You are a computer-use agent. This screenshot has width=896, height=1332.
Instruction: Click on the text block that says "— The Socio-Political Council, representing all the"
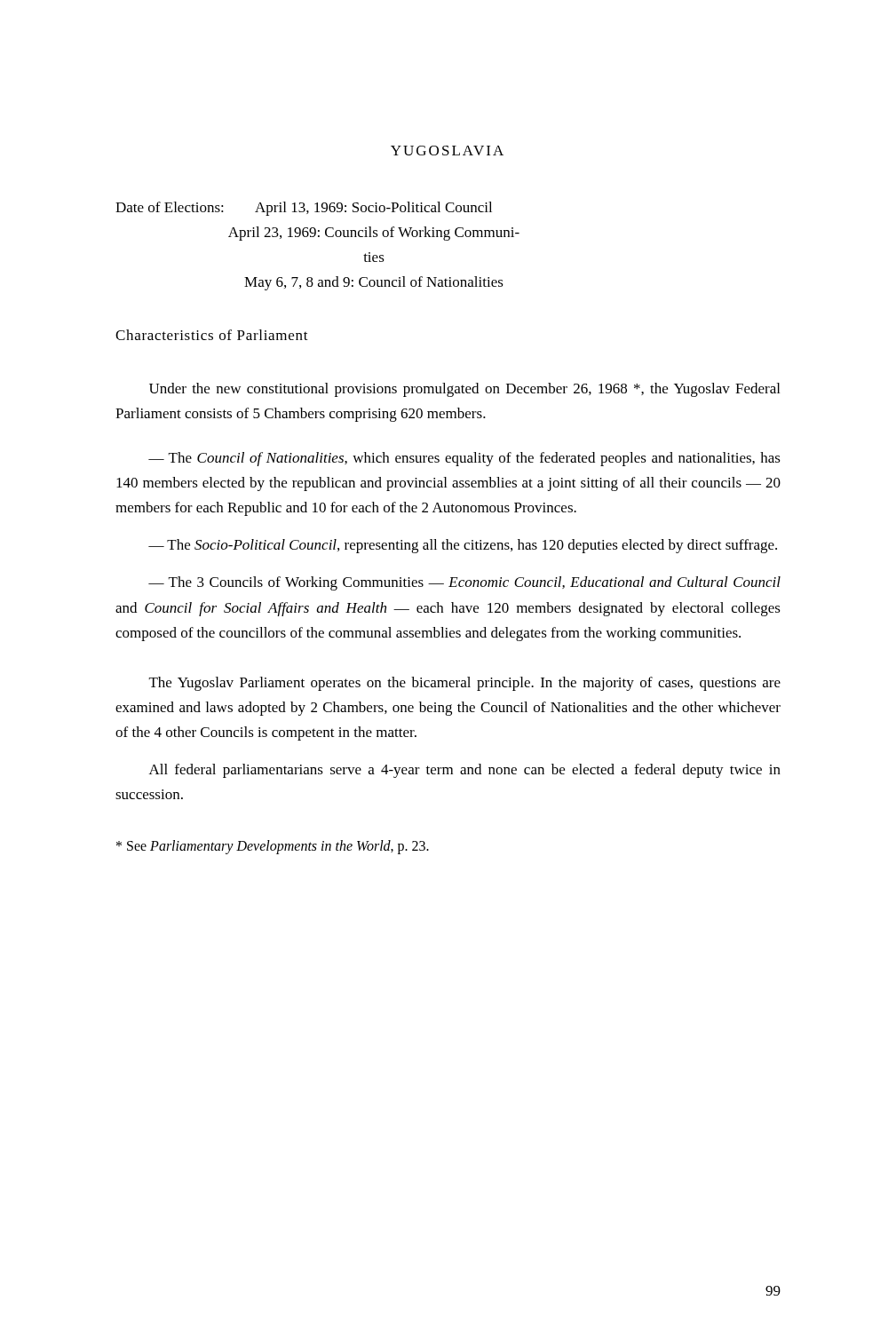[x=463, y=545]
